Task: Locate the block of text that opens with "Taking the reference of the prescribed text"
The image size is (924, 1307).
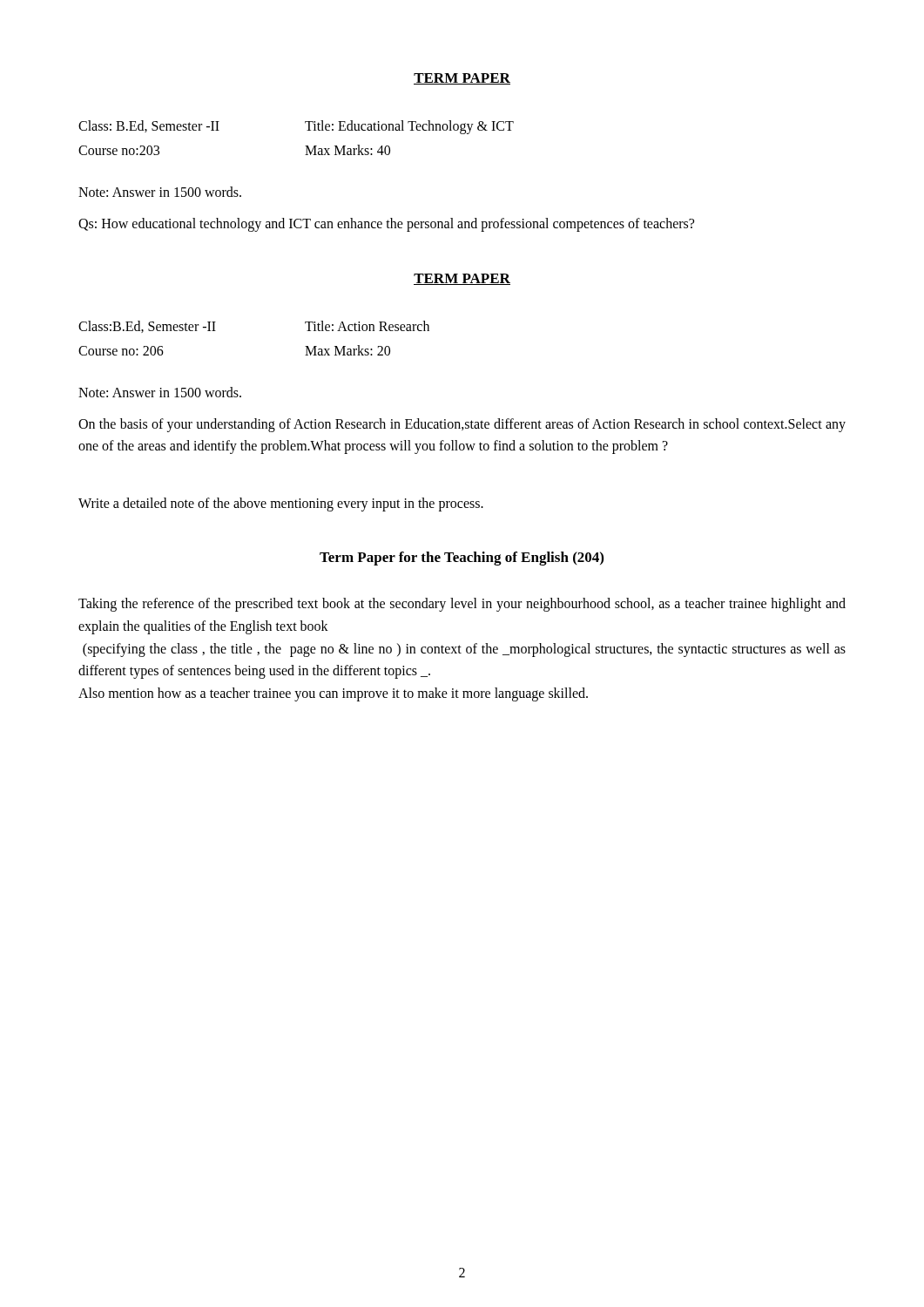Action: coord(462,648)
